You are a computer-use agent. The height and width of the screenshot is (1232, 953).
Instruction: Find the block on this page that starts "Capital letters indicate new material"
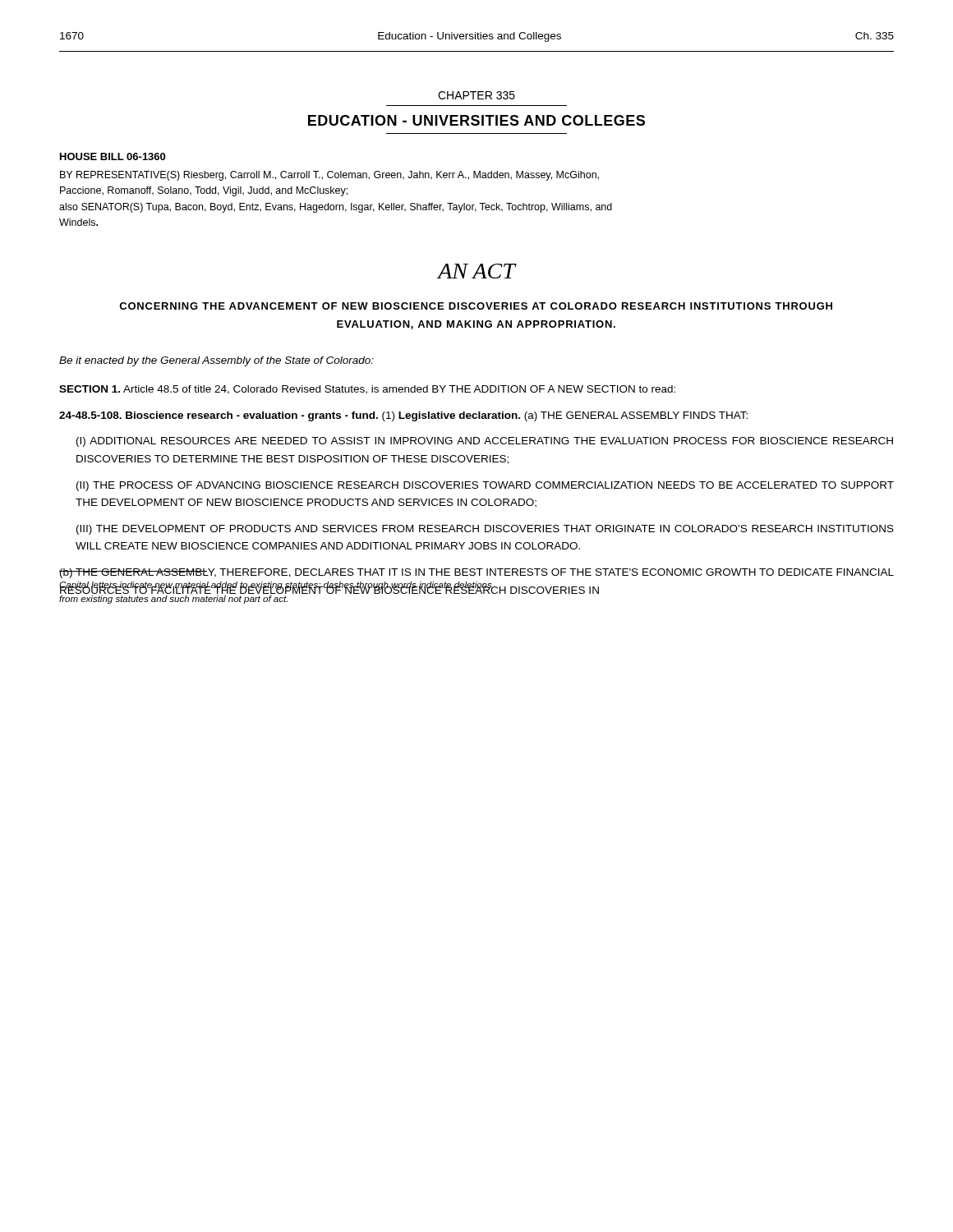click(x=276, y=592)
